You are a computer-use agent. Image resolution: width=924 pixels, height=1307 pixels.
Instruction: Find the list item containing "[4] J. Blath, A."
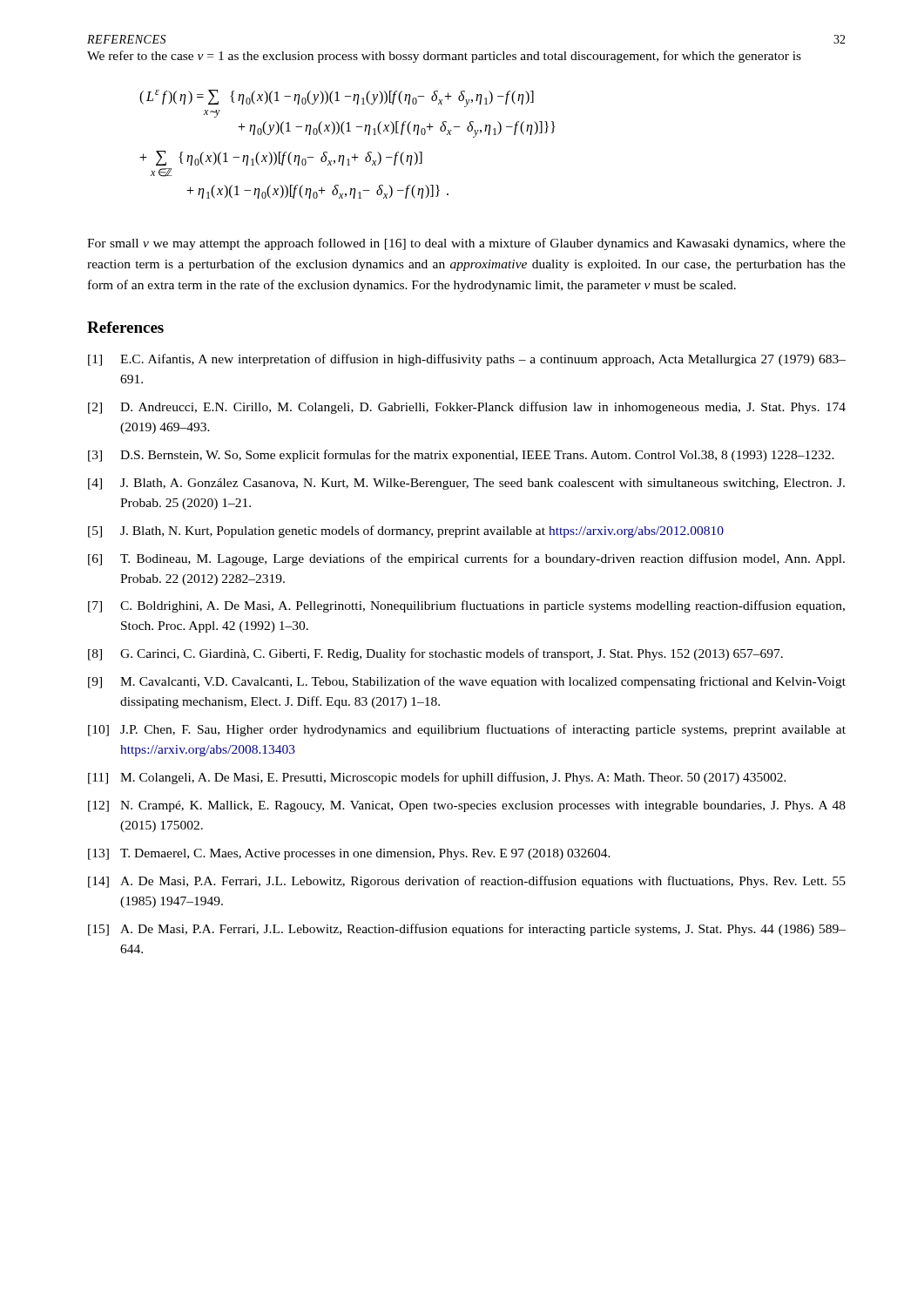[466, 493]
